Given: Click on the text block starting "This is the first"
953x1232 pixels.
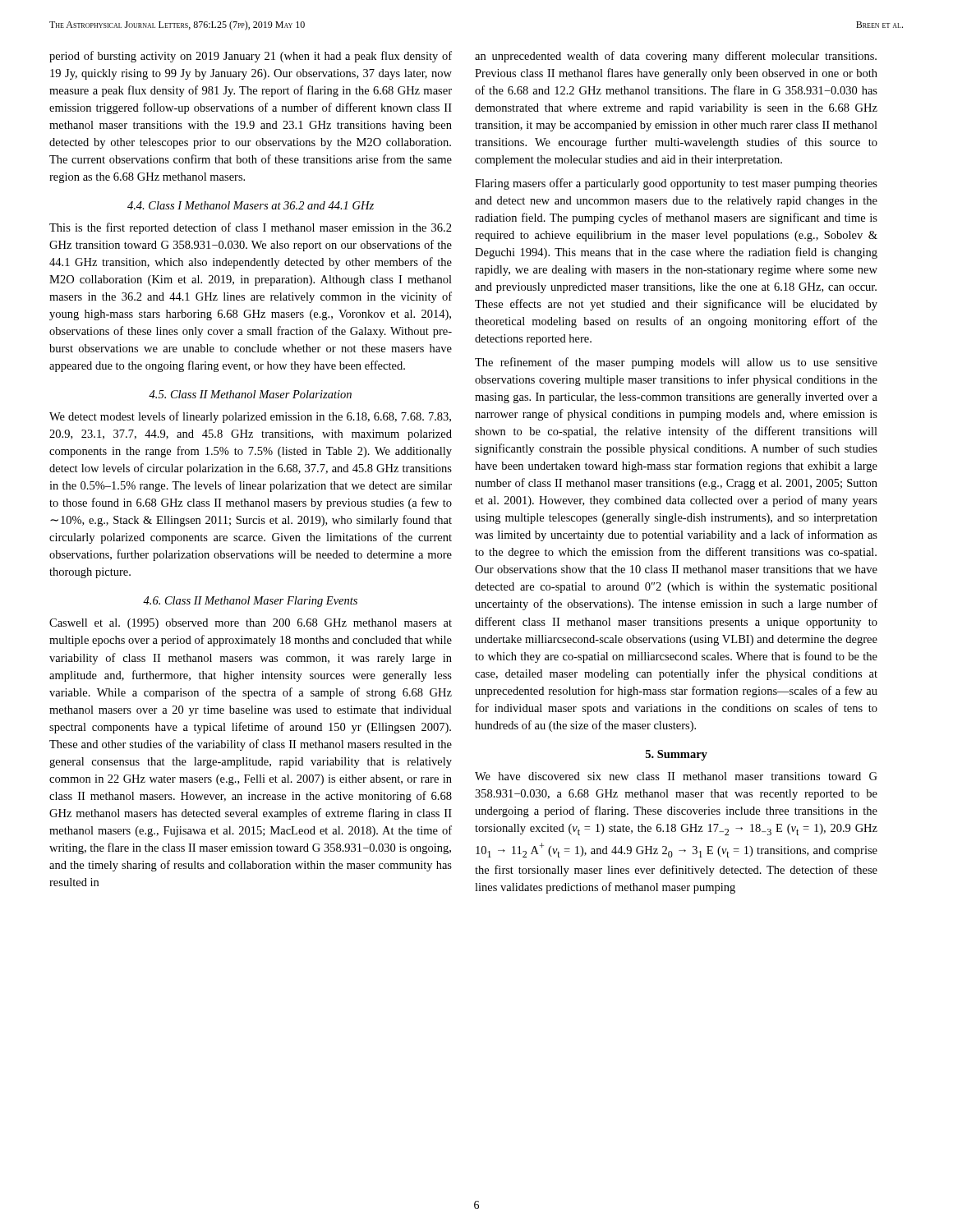Looking at the screenshot, I should pos(251,297).
